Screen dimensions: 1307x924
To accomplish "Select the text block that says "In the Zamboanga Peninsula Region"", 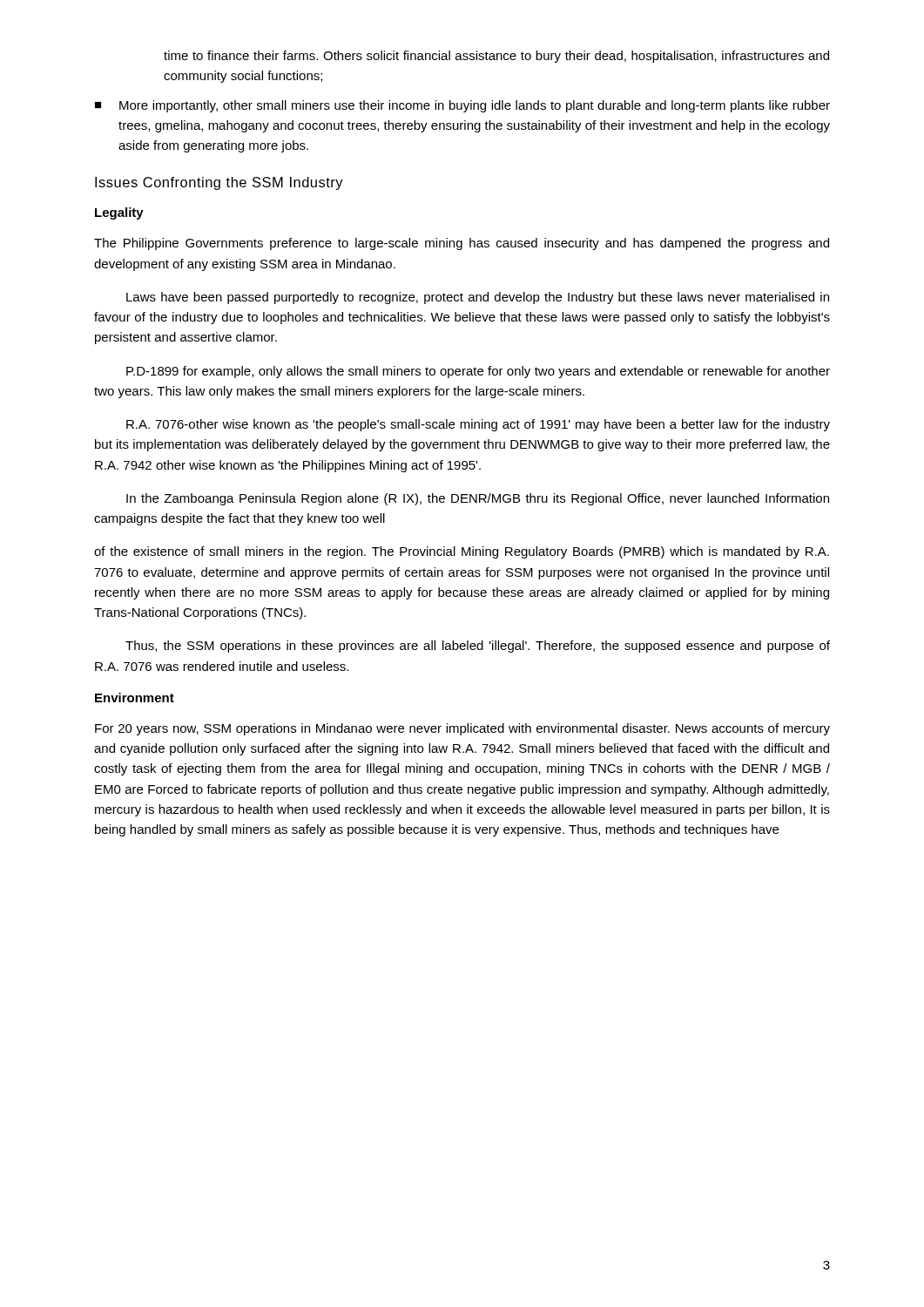I will pos(462,508).
